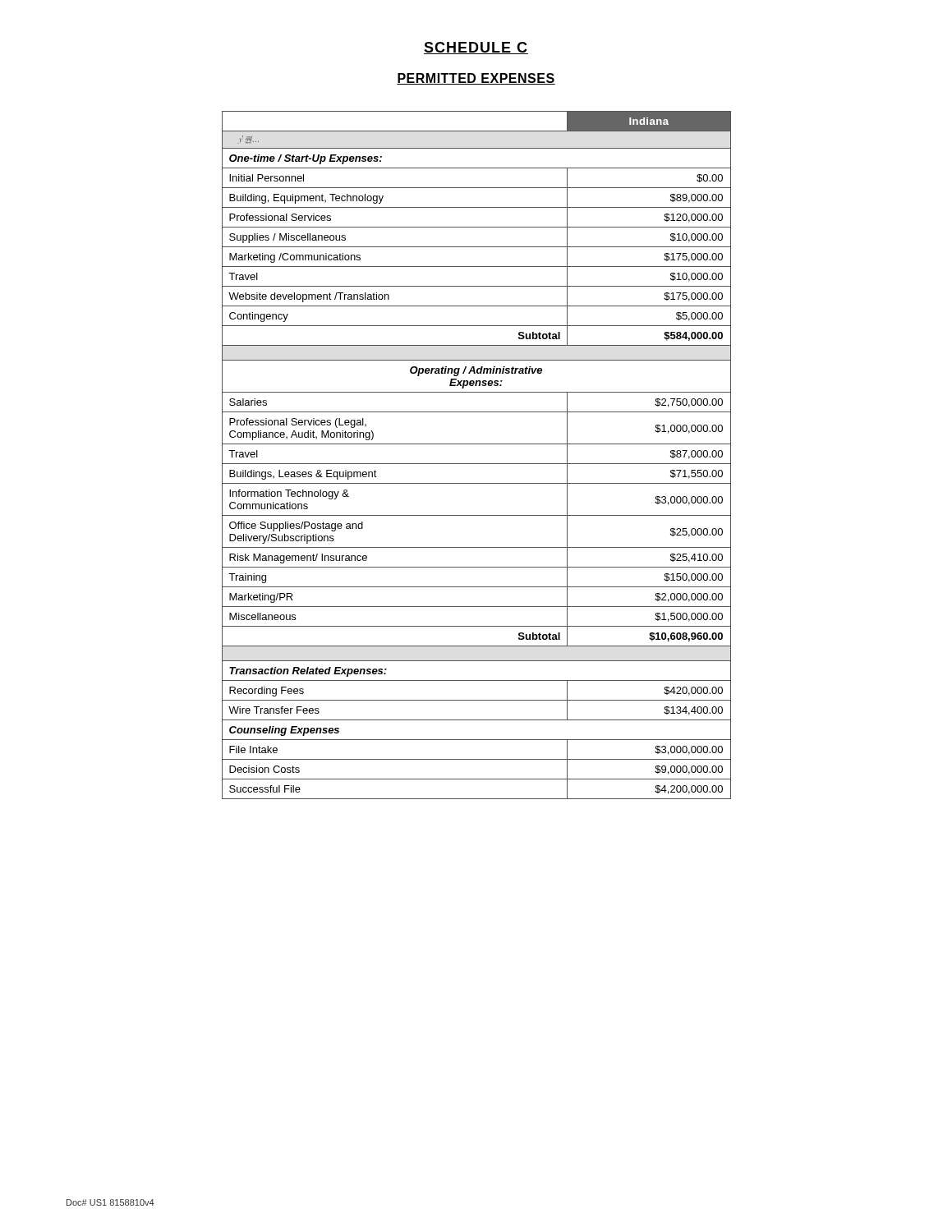Select the table that reads "Successful File"
The image size is (952, 1232).
click(x=476, y=455)
